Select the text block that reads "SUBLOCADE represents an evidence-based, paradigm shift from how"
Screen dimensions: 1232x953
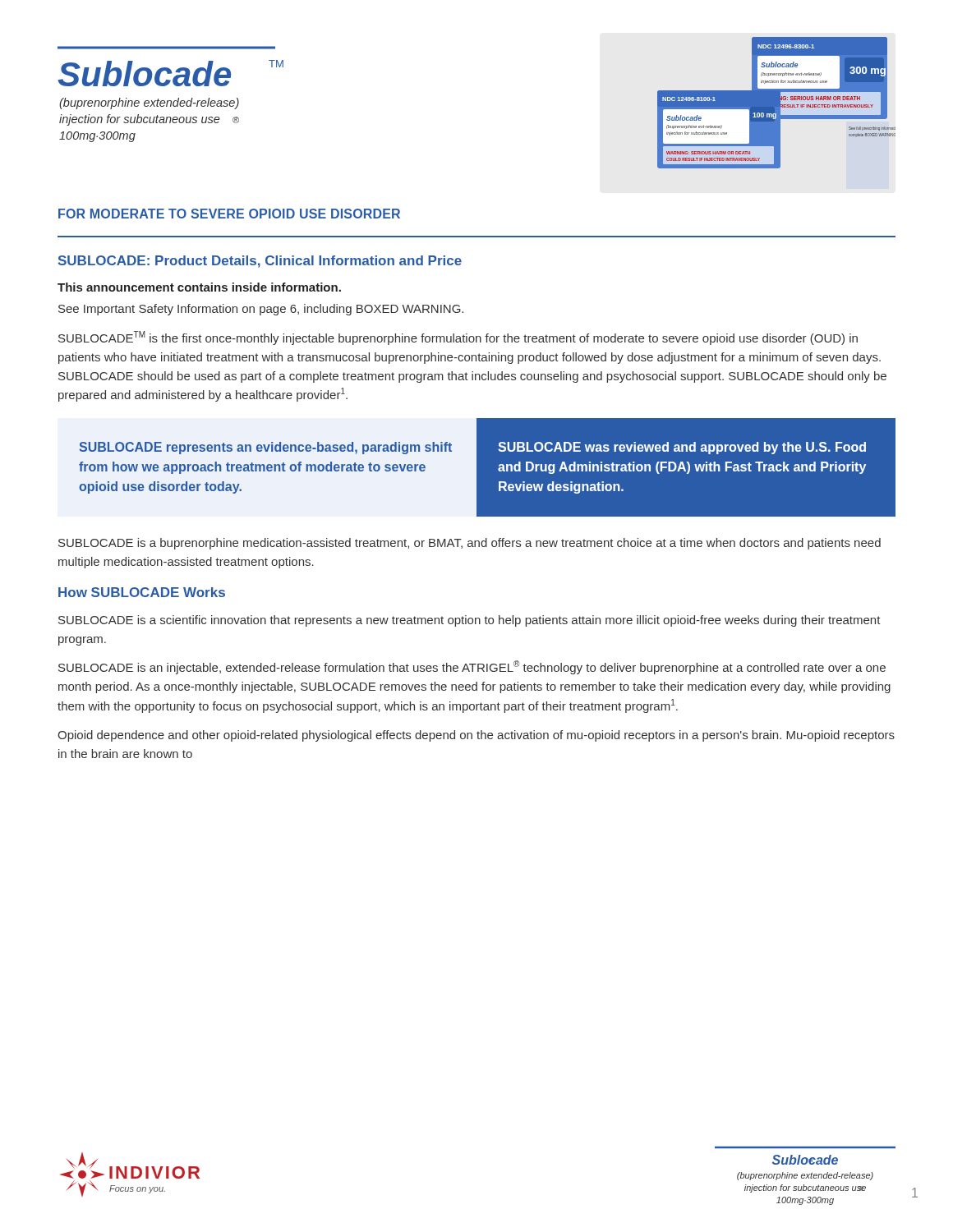(x=266, y=466)
